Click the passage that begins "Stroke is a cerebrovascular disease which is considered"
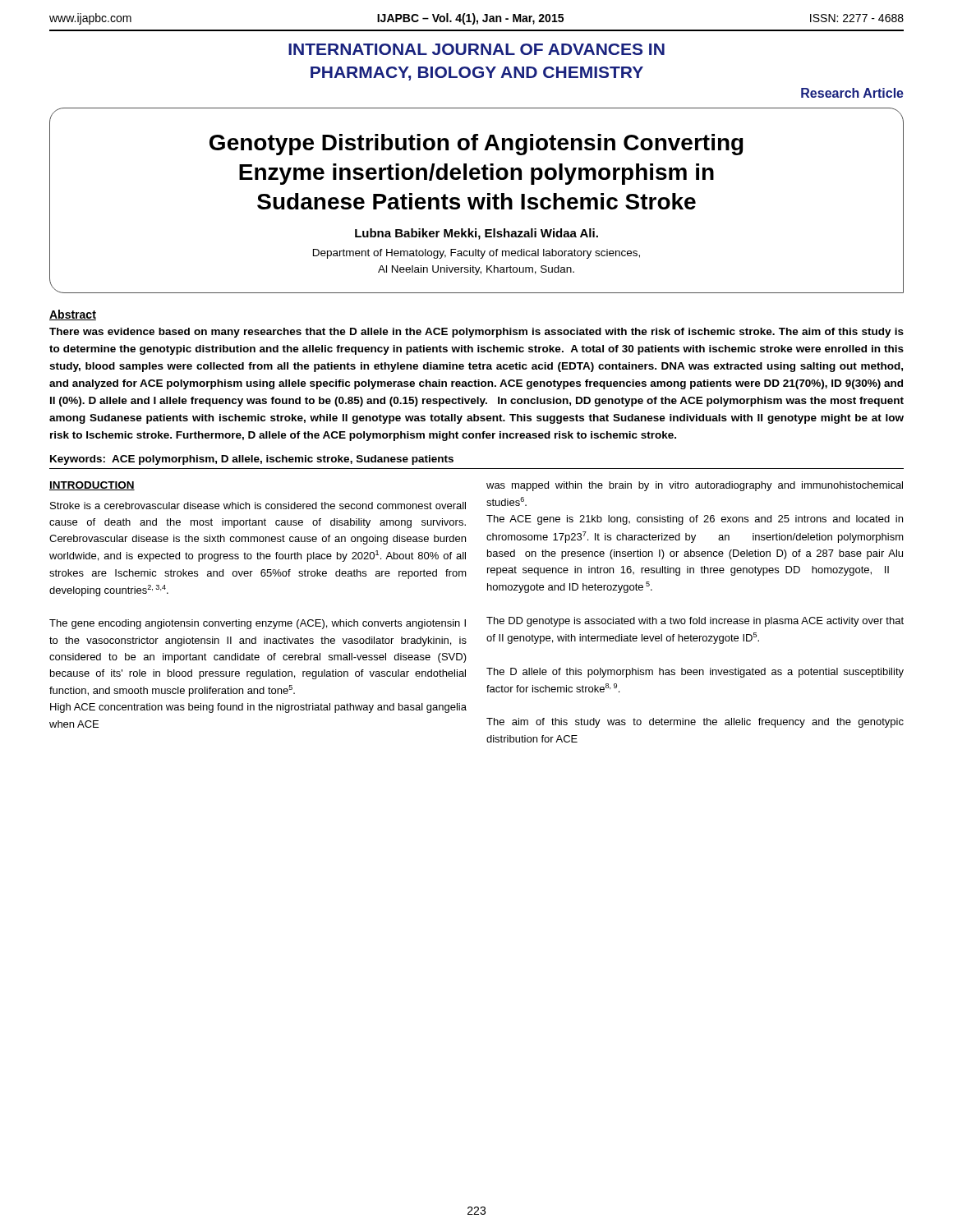 coord(258,548)
